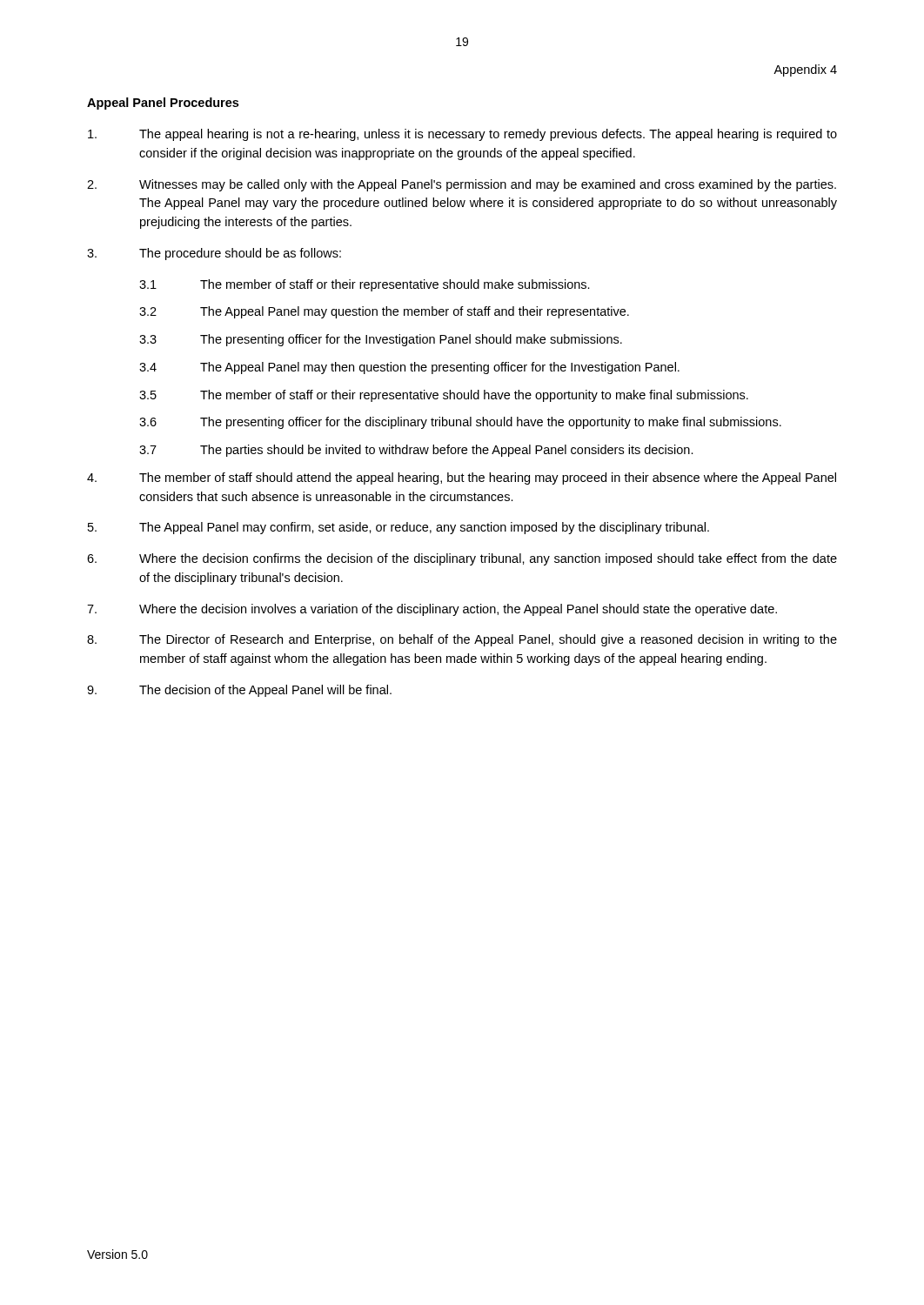
Task: Select the list item that reads "6. Where the decision confirms the decision"
Action: (x=462, y=569)
